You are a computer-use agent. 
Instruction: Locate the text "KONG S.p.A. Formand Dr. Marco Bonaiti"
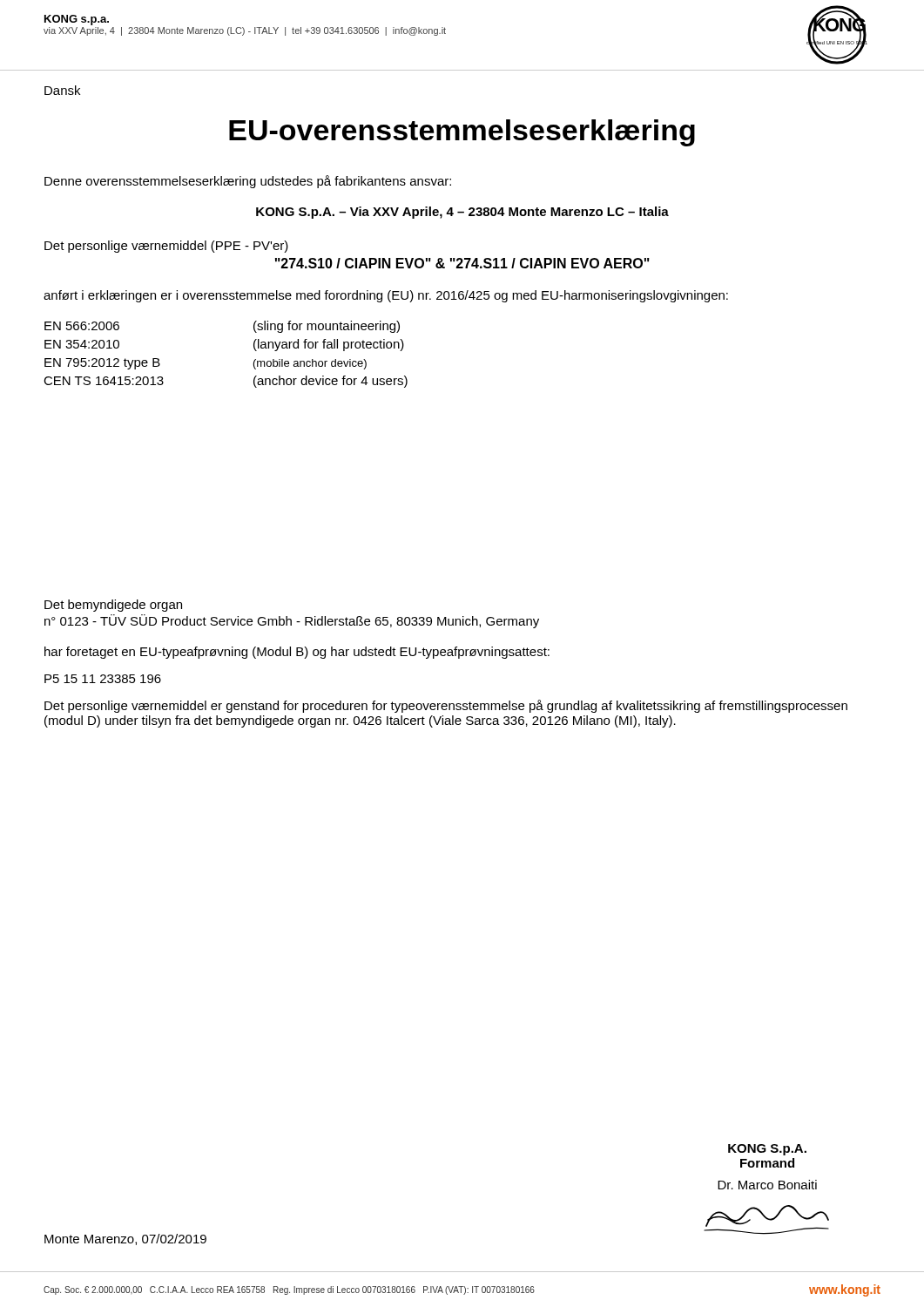767,1193
